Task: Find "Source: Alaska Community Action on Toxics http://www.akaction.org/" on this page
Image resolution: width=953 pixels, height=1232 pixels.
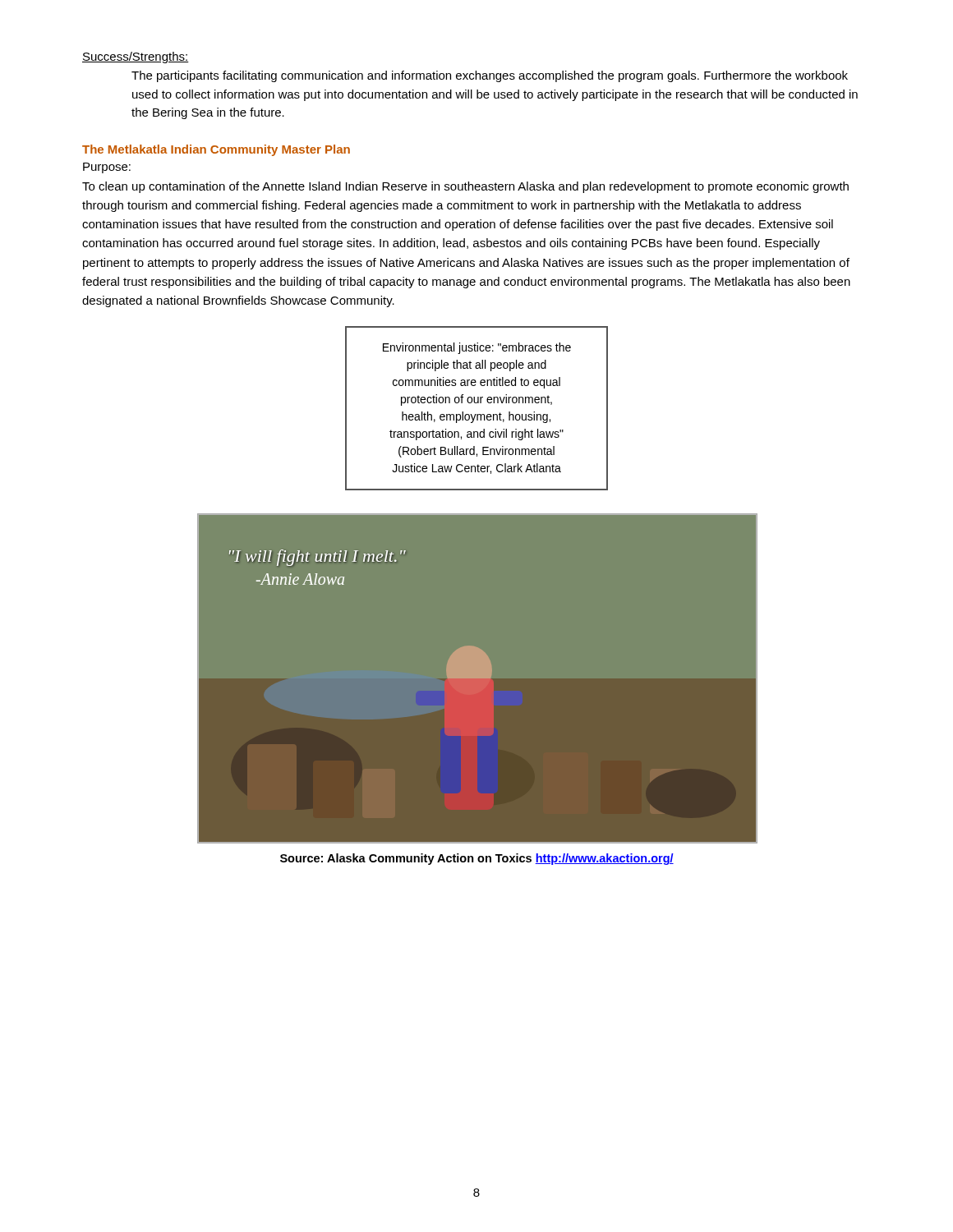Action: coord(476,859)
